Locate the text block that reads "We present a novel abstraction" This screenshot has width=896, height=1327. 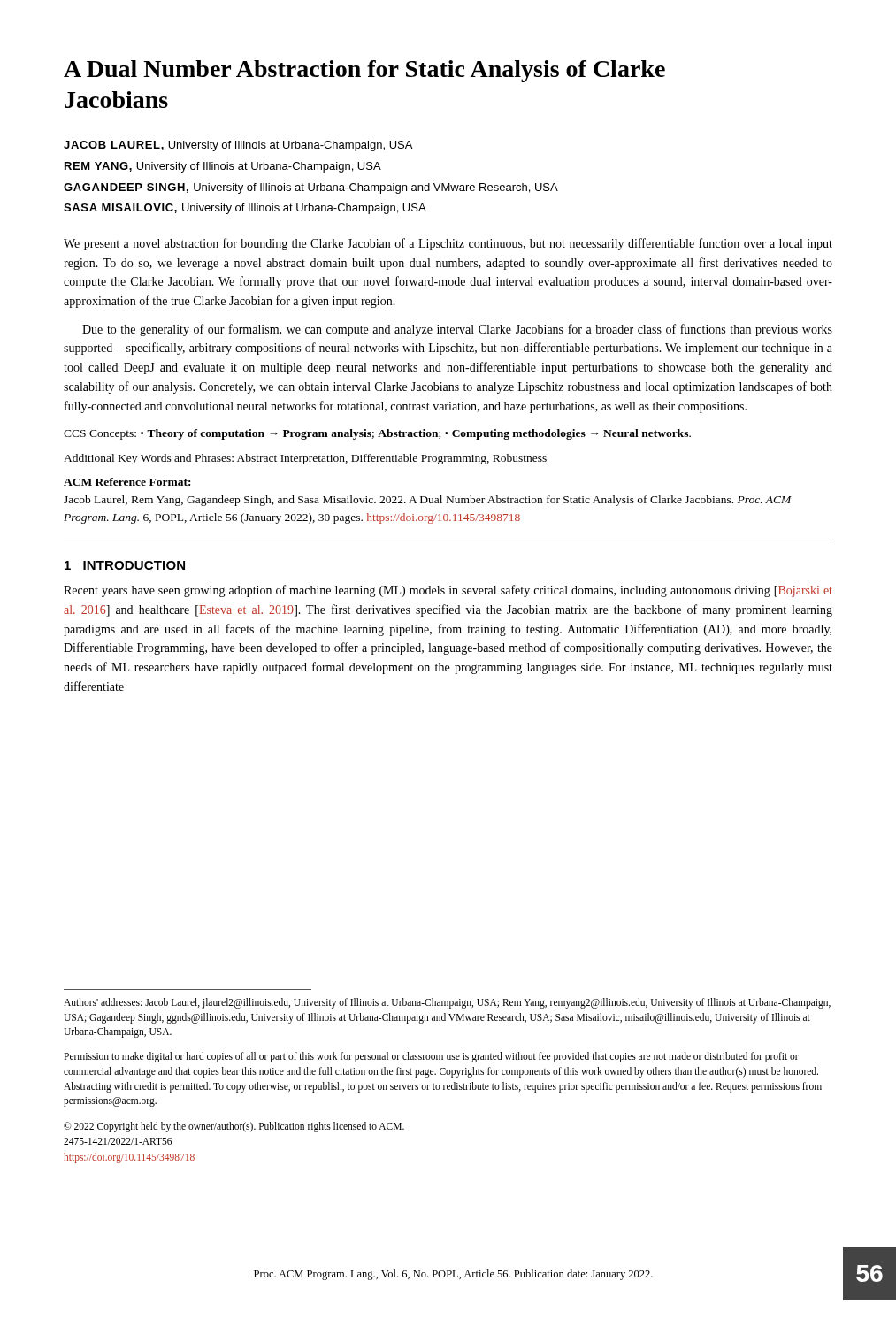pyautogui.click(x=448, y=325)
